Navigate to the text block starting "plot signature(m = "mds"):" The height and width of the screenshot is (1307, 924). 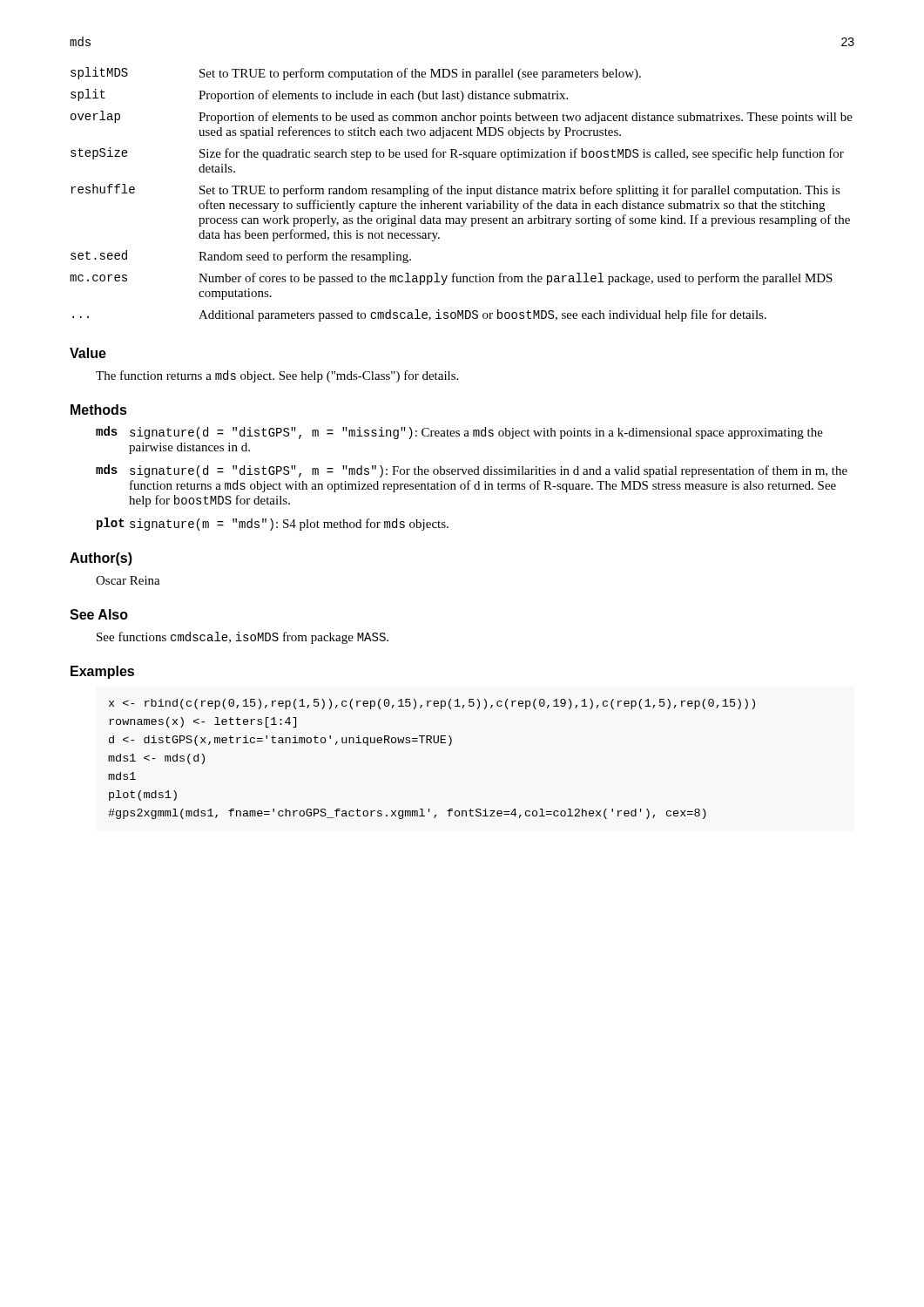coord(273,524)
